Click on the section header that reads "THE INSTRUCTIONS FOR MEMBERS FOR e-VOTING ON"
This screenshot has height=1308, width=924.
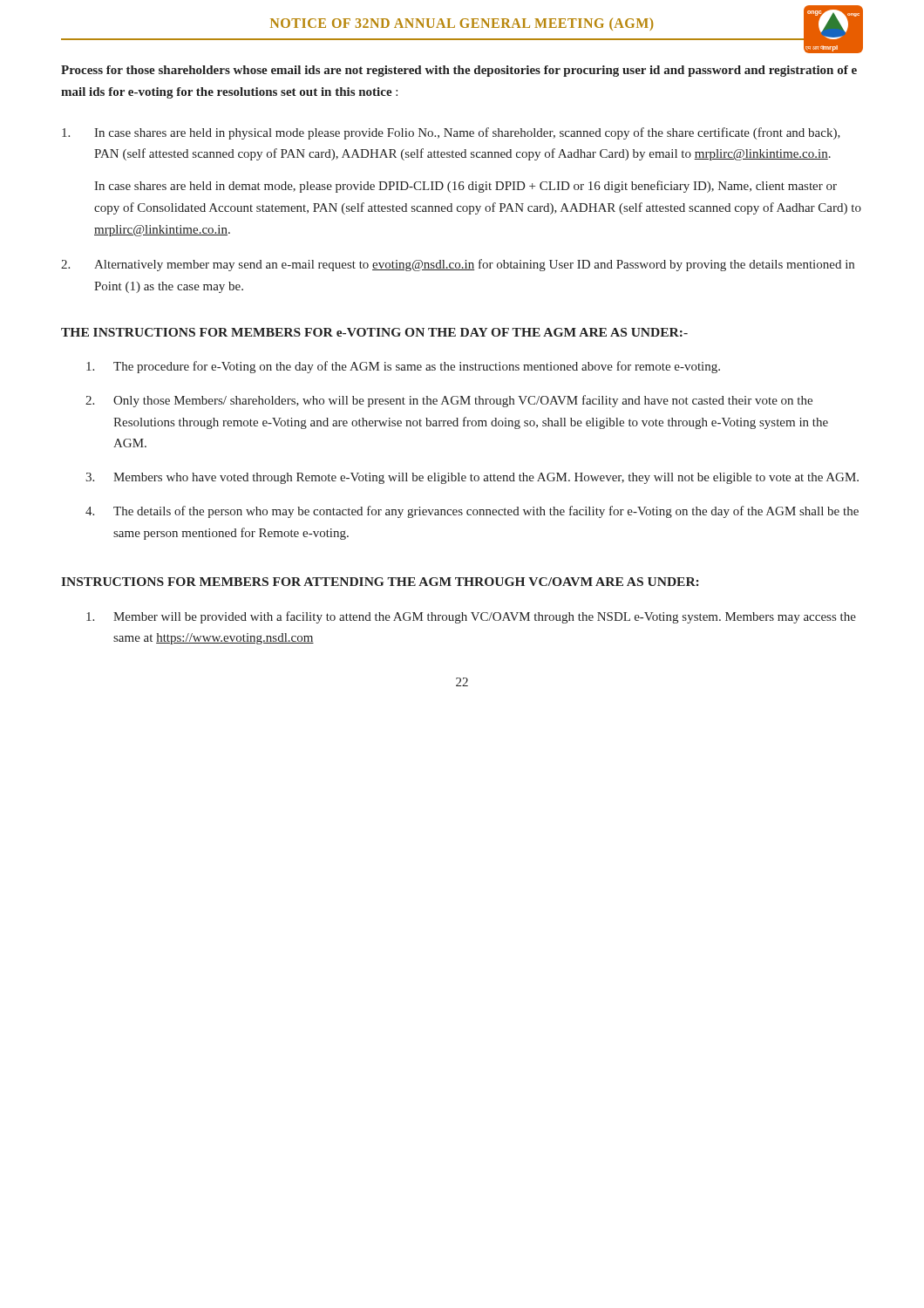coord(374,332)
